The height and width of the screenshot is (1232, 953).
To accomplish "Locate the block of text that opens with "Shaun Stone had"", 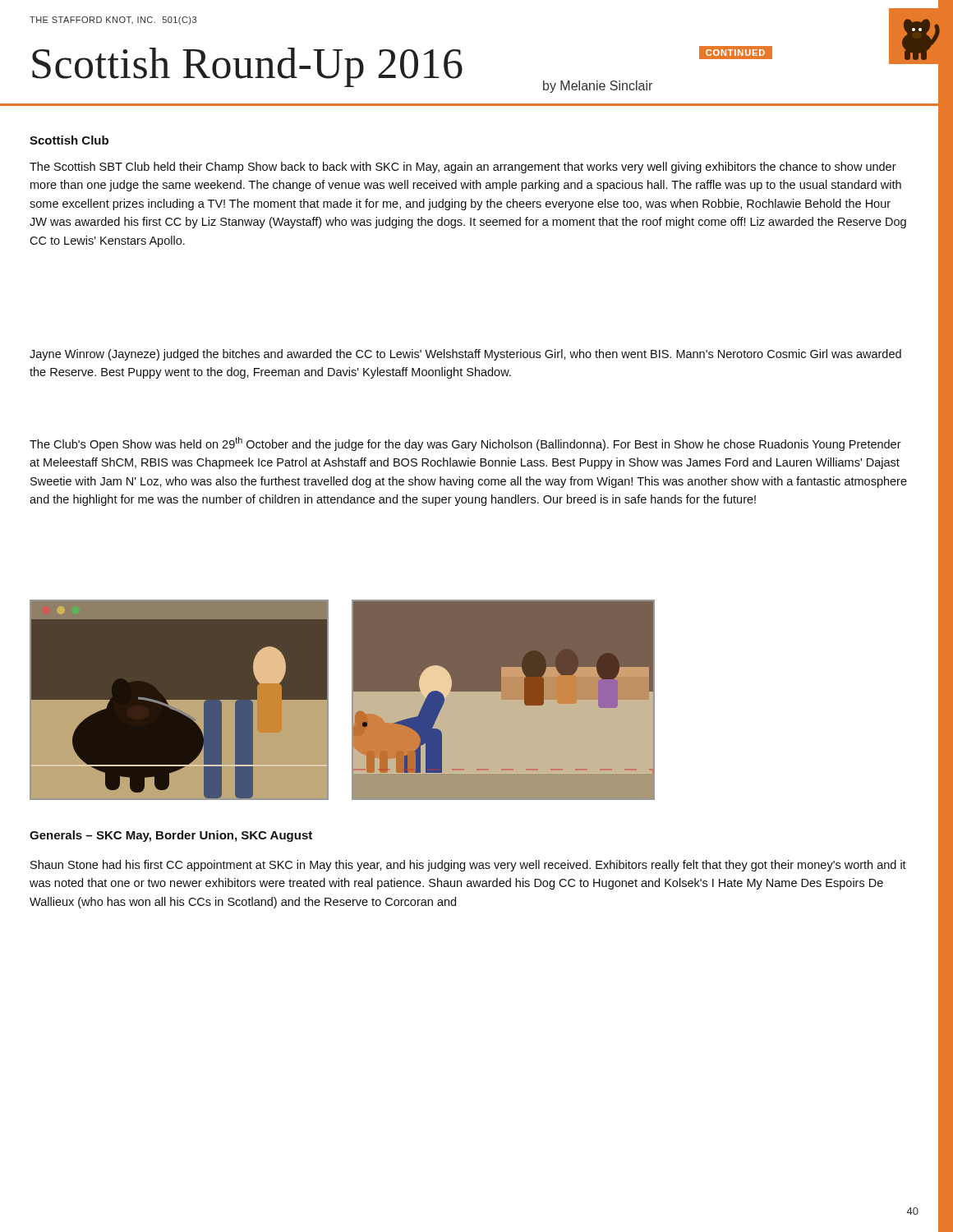I will (468, 883).
